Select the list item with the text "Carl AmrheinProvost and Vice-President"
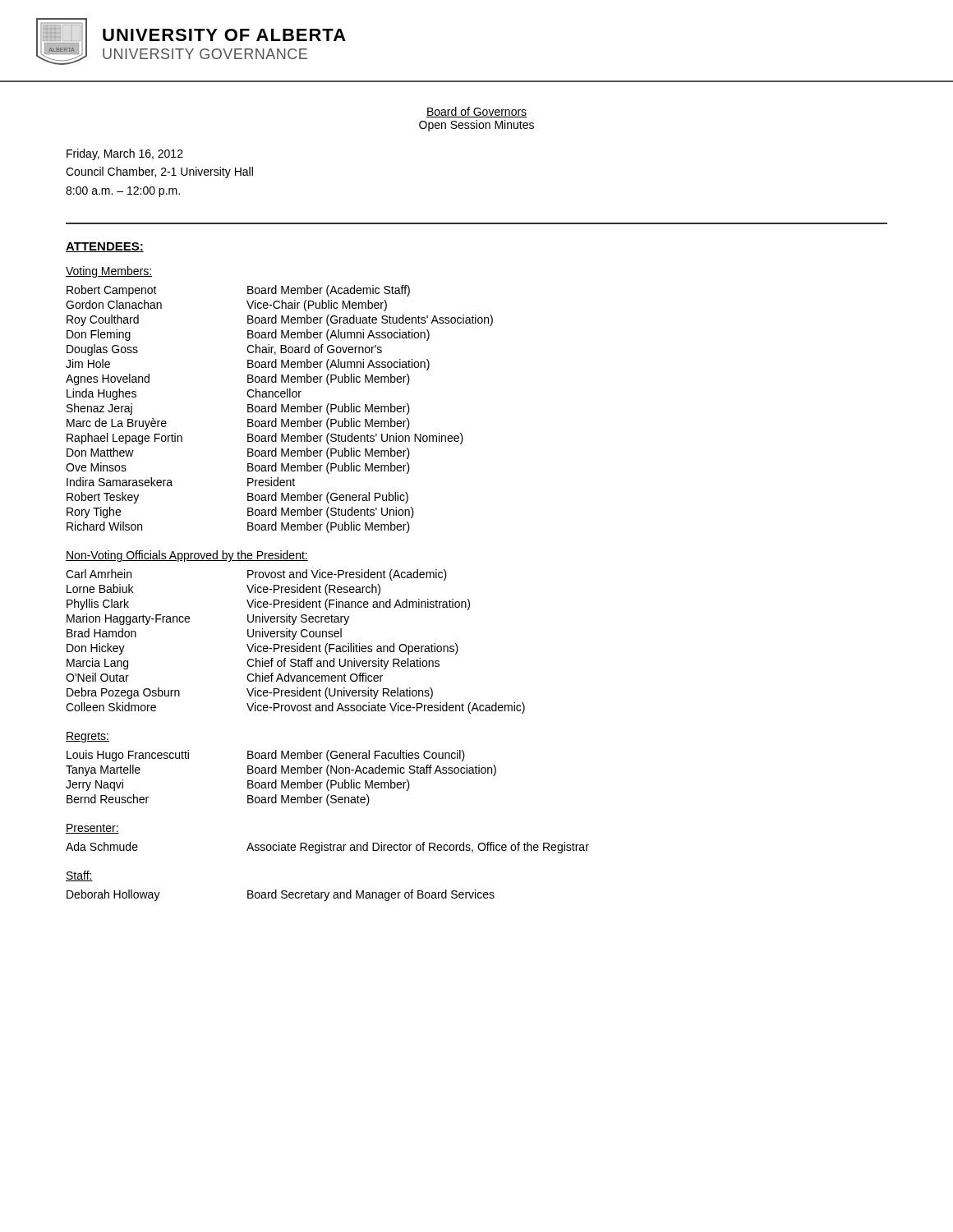953x1232 pixels. click(x=256, y=575)
